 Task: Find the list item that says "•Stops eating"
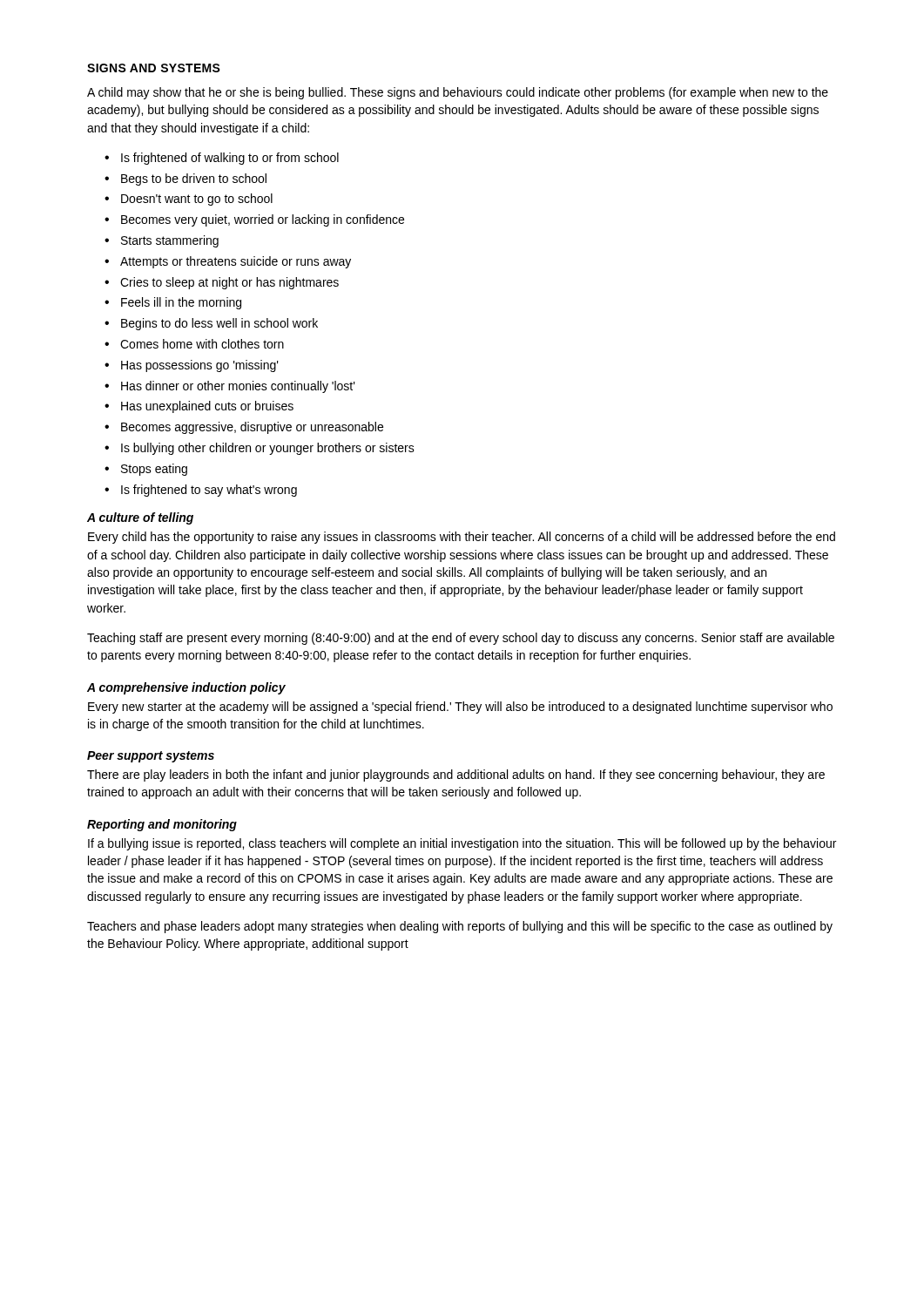tap(146, 469)
